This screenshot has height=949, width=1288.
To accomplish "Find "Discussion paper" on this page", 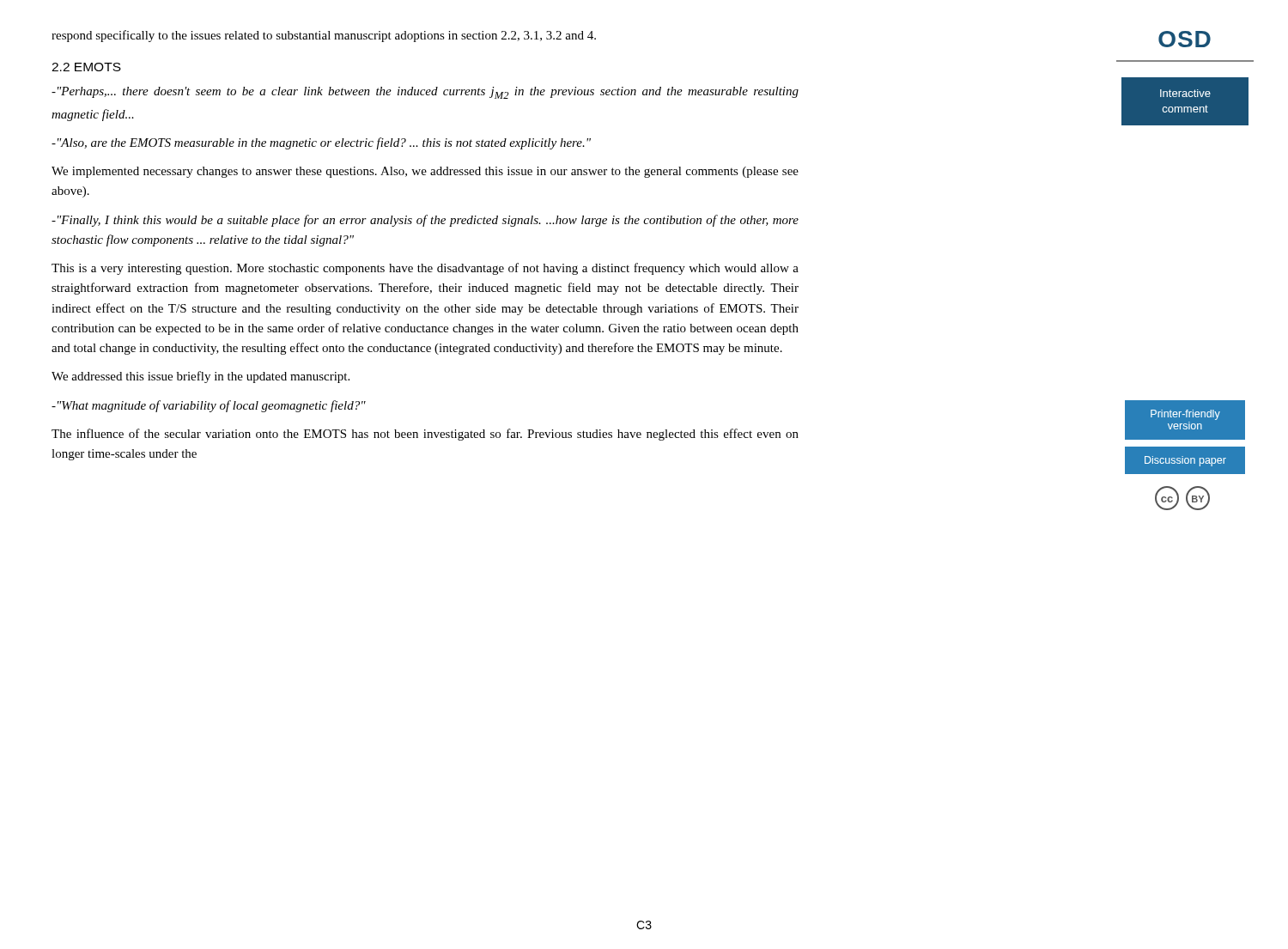I will (x=1185, y=461).
